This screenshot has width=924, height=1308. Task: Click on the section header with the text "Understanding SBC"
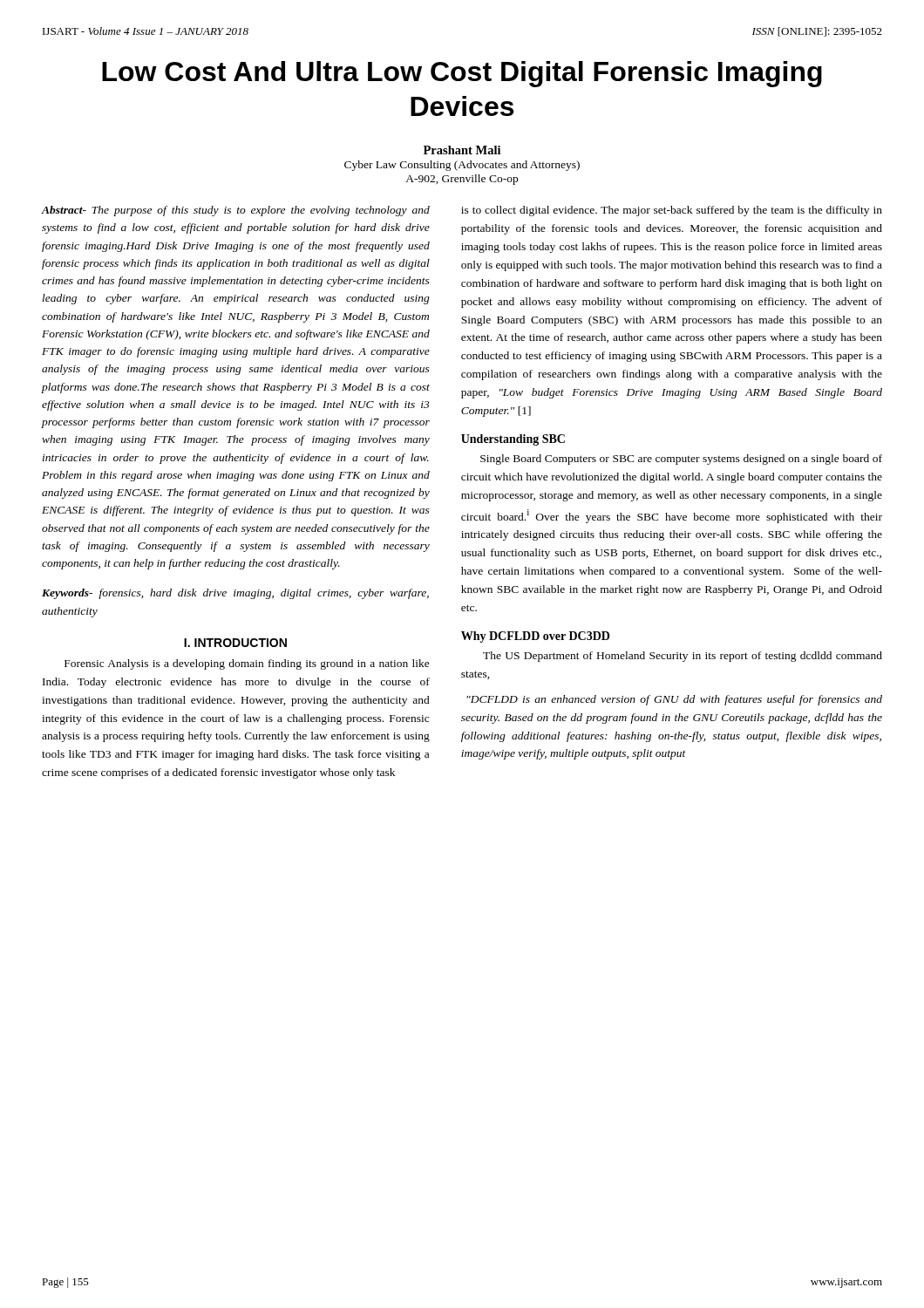pos(513,439)
